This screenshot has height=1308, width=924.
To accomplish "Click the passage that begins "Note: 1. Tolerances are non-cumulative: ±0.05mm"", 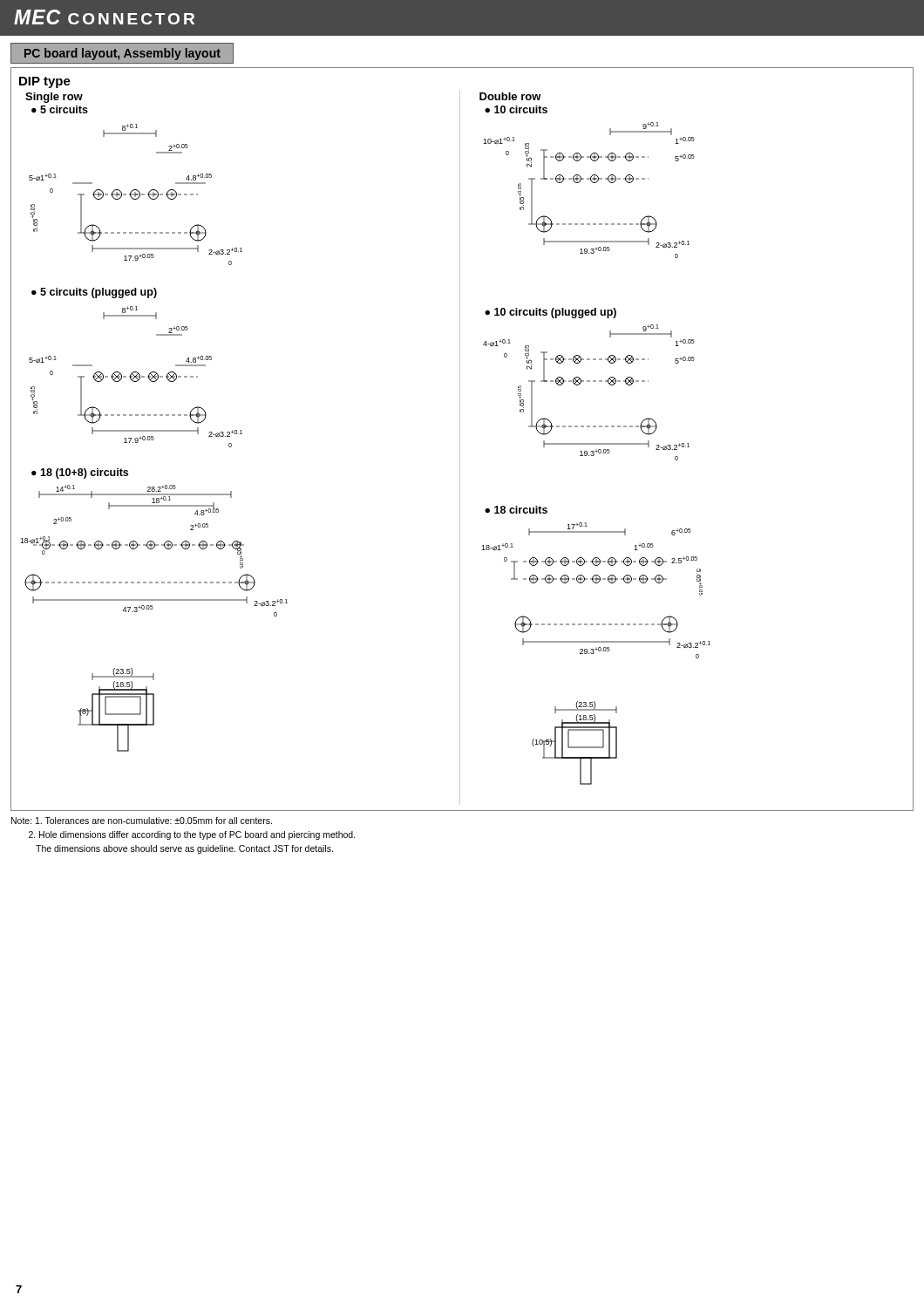I will pyautogui.click(x=183, y=834).
